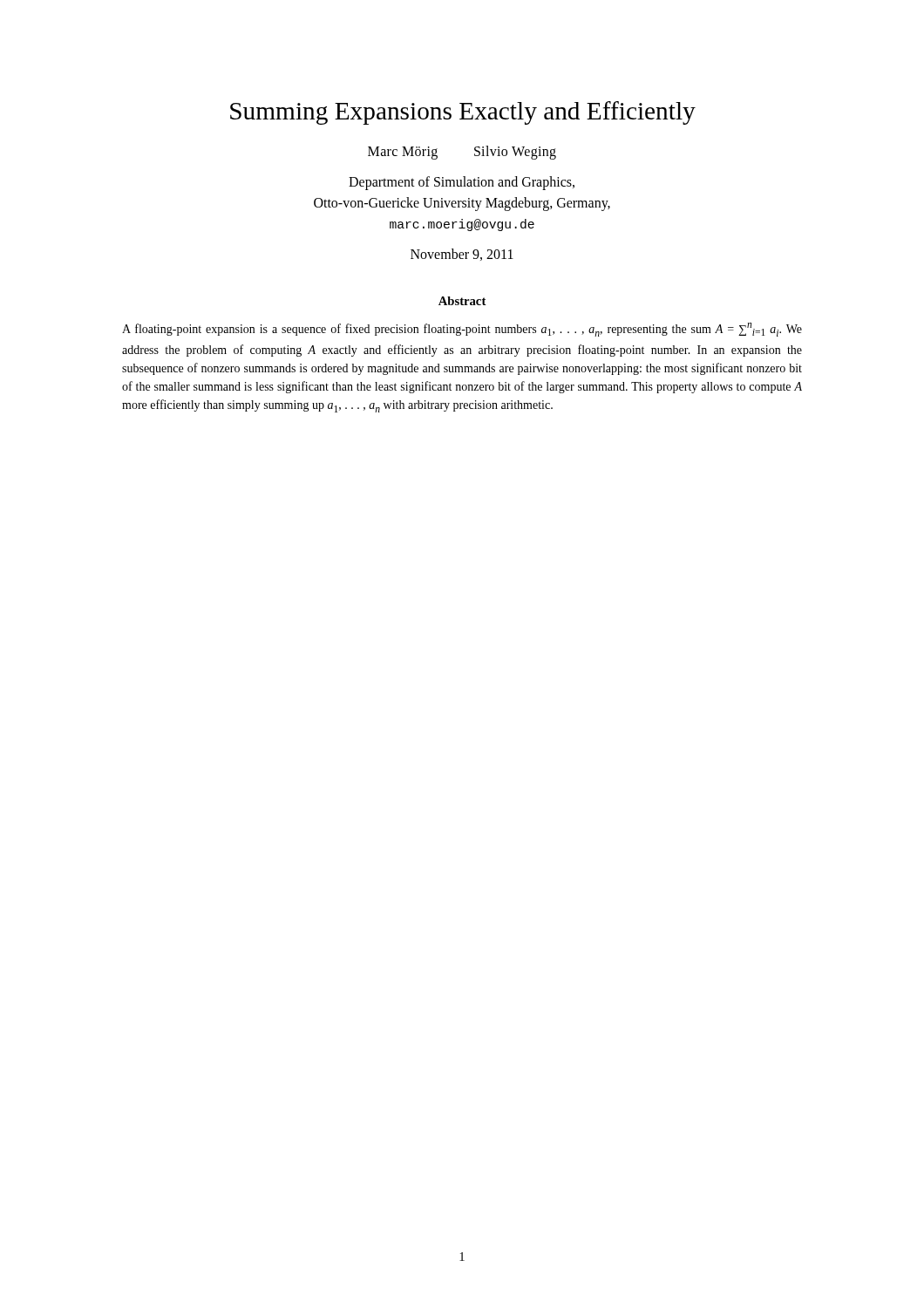This screenshot has width=924, height=1308.
Task: Locate the text that says "November 9, 2011"
Action: click(462, 254)
